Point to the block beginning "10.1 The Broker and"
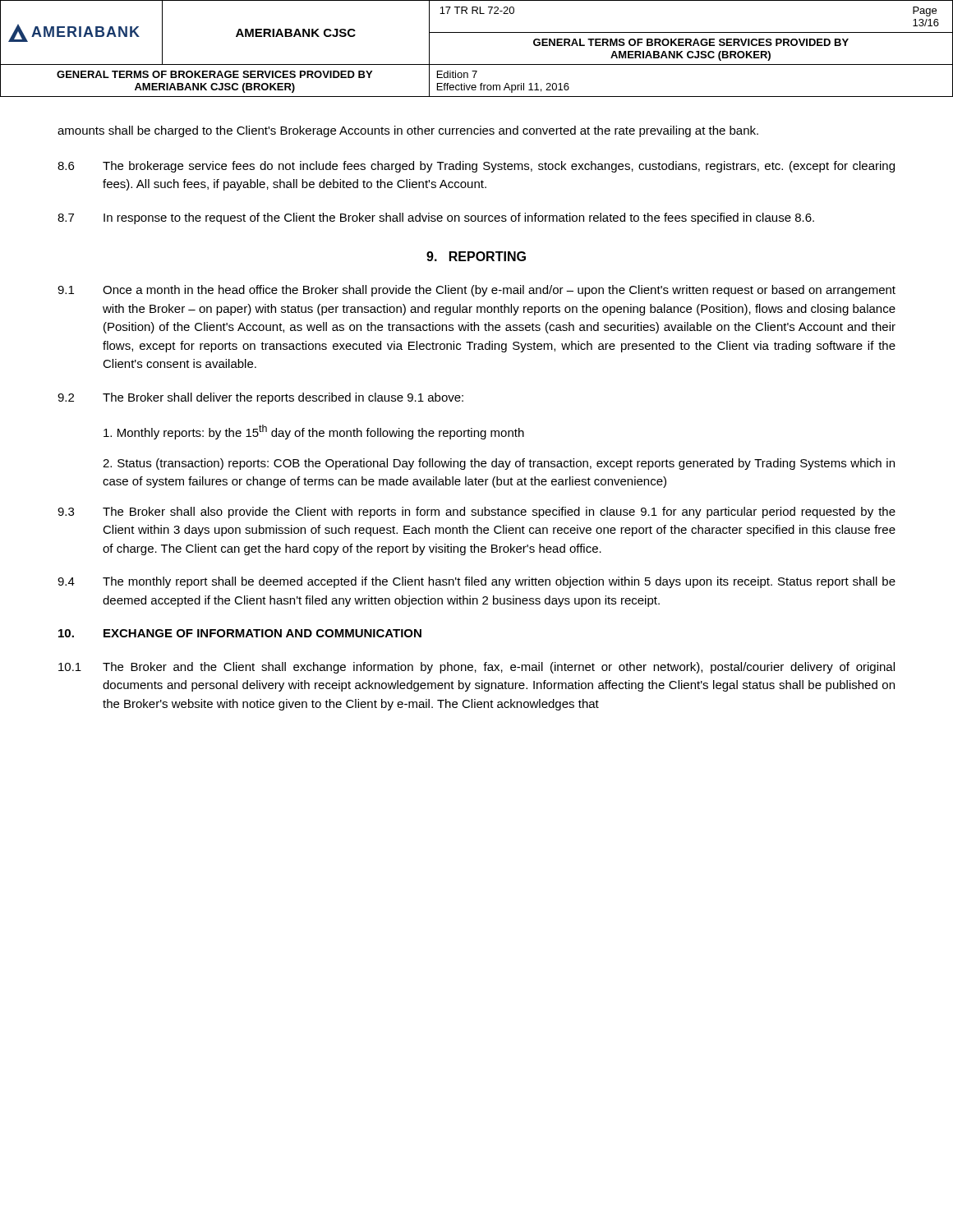 (476, 685)
